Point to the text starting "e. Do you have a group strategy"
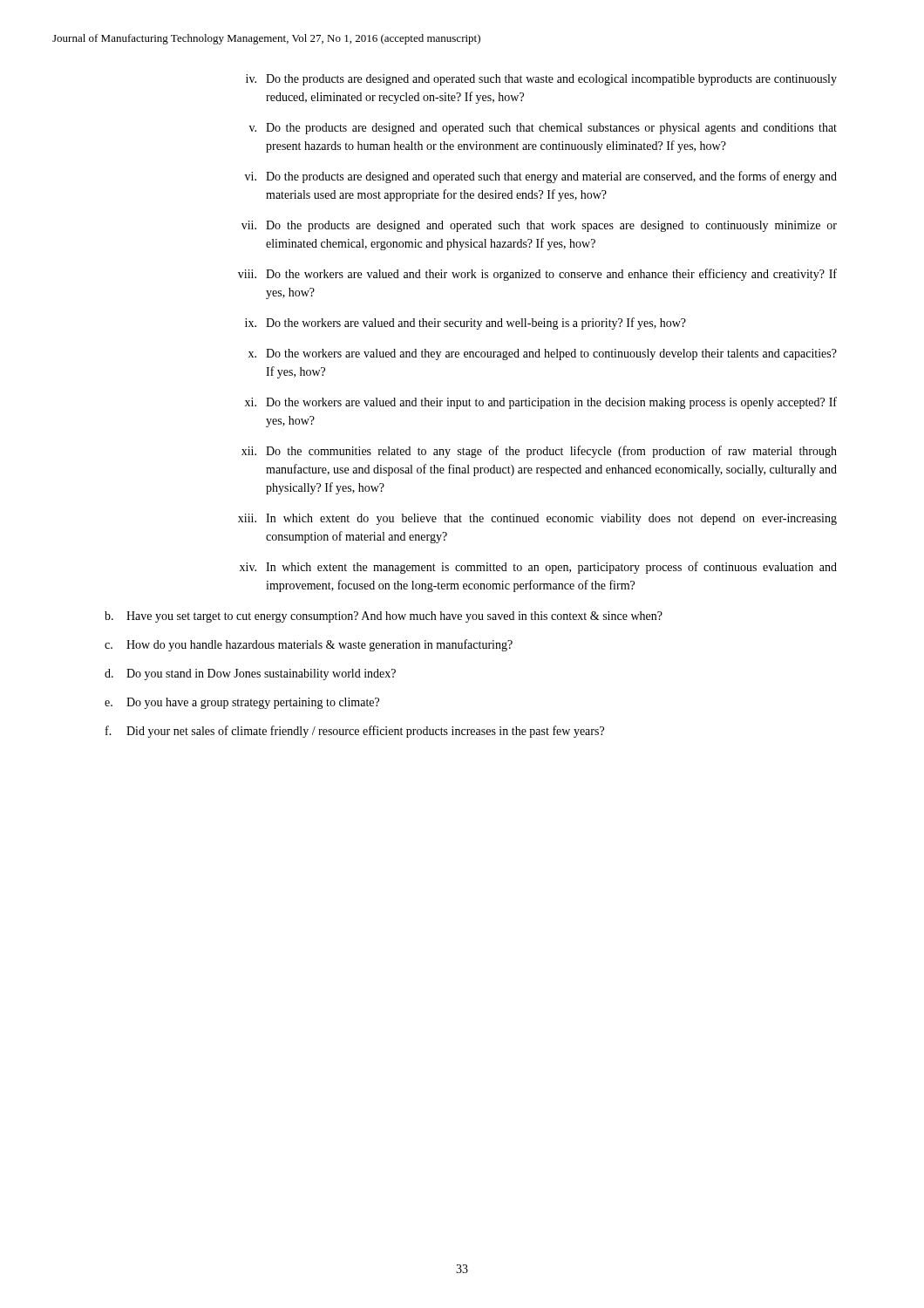This screenshot has height=1308, width=924. pyautogui.click(x=242, y=703)
